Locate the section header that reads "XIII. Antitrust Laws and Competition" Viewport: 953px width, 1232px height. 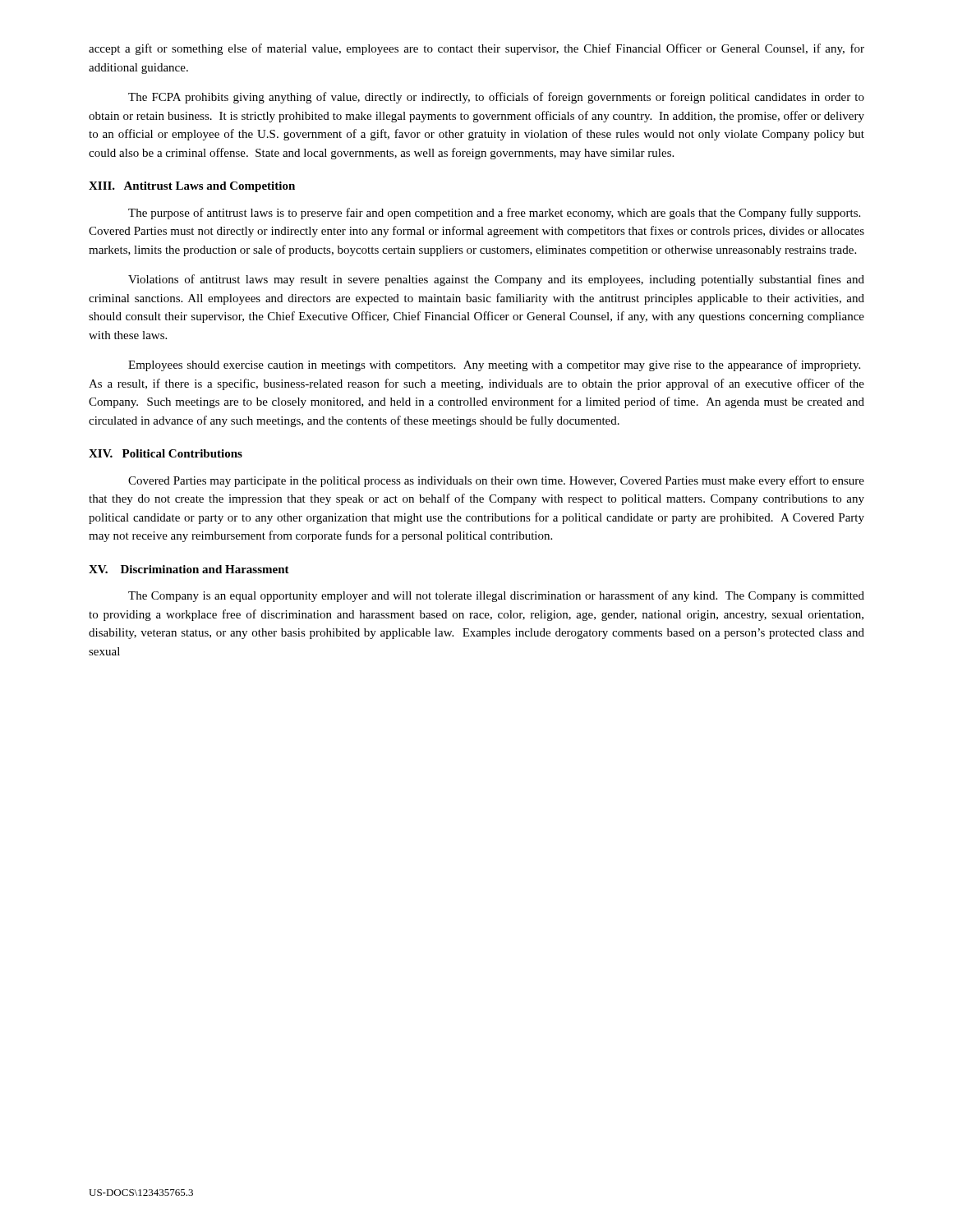click(x=192, y=187)
